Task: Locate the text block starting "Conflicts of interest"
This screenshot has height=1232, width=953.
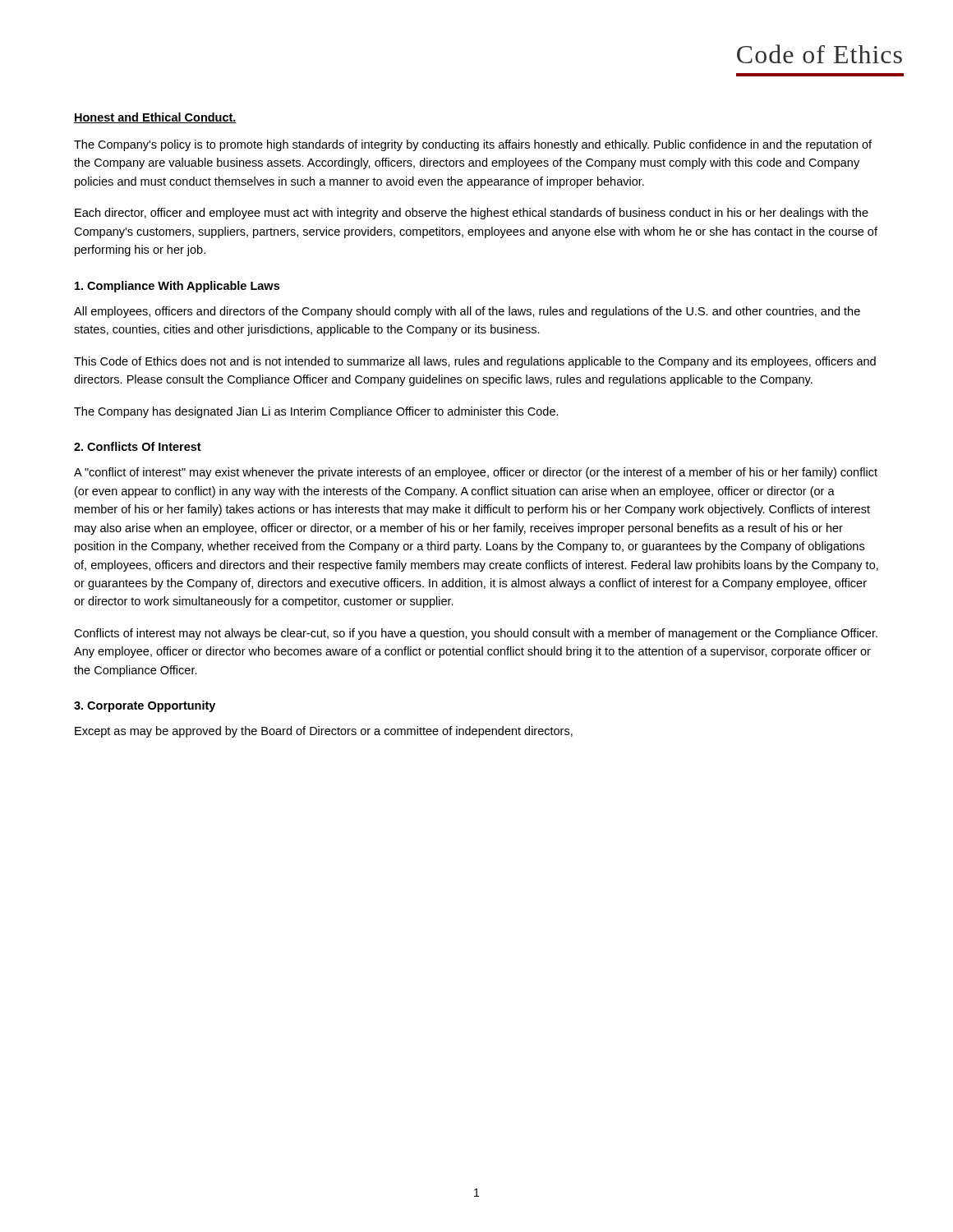Action: pos(476,652)
